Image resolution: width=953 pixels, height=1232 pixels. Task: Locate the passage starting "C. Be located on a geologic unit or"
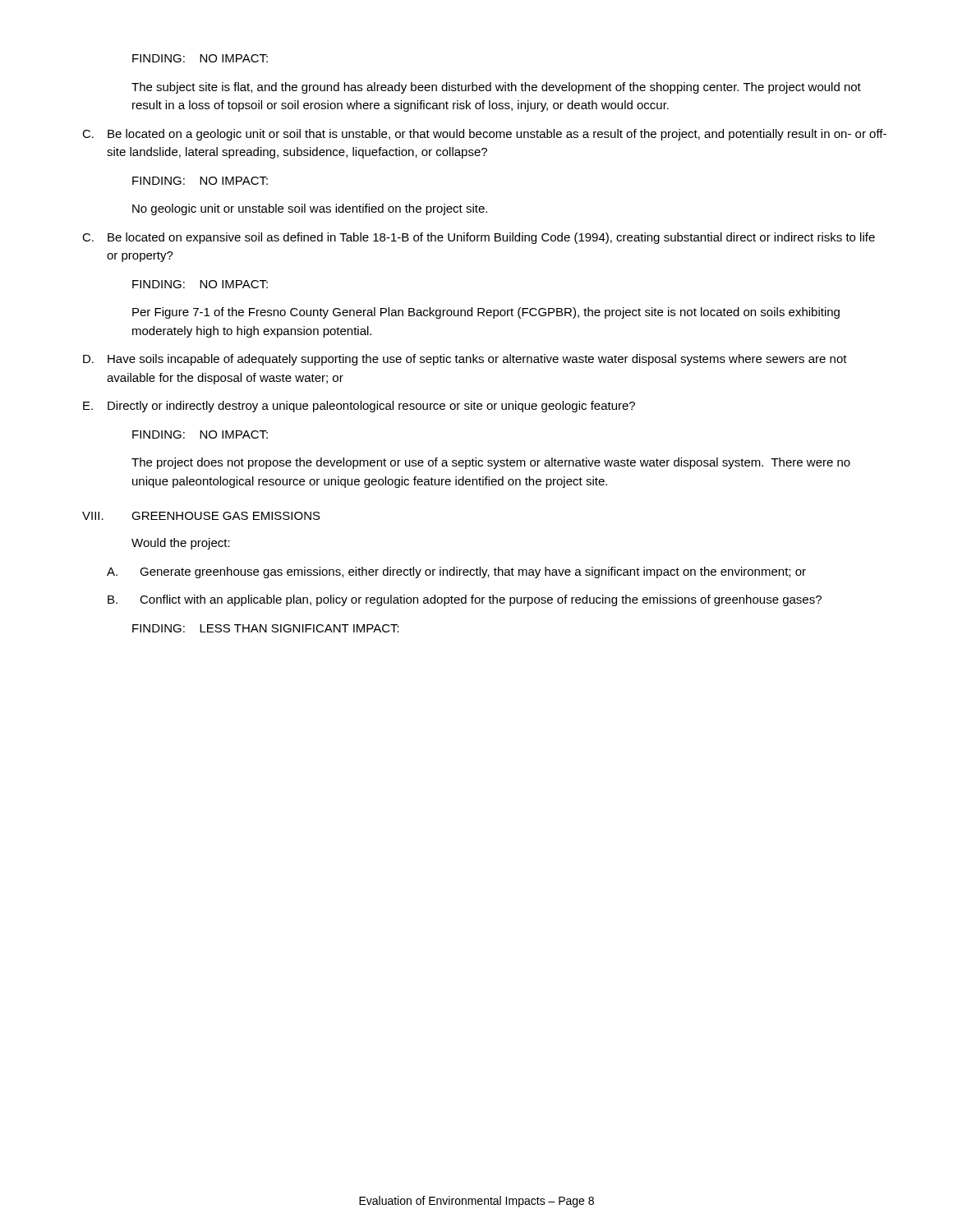click(x=485, y=143)
